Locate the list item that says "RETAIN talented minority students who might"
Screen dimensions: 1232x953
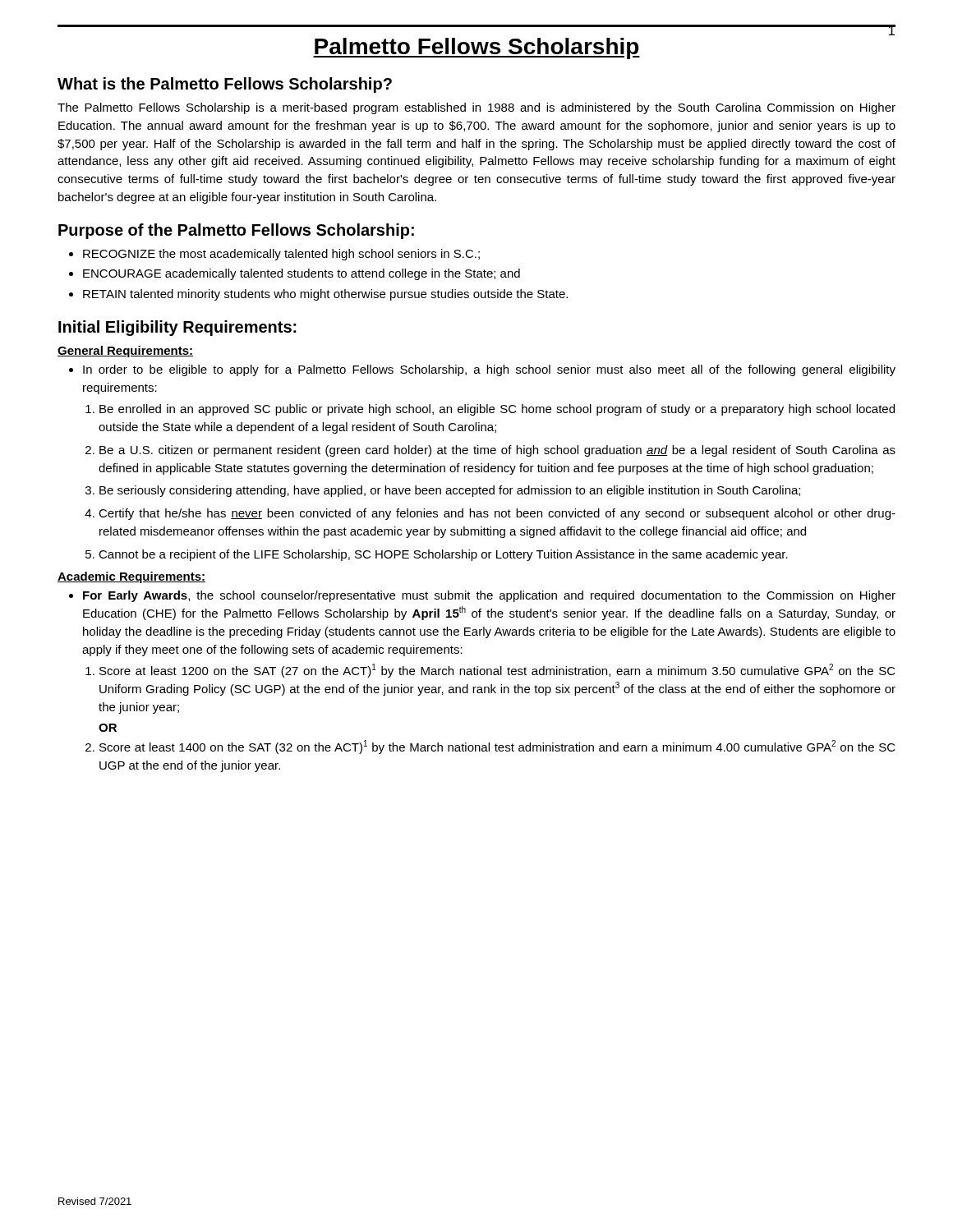326,294
